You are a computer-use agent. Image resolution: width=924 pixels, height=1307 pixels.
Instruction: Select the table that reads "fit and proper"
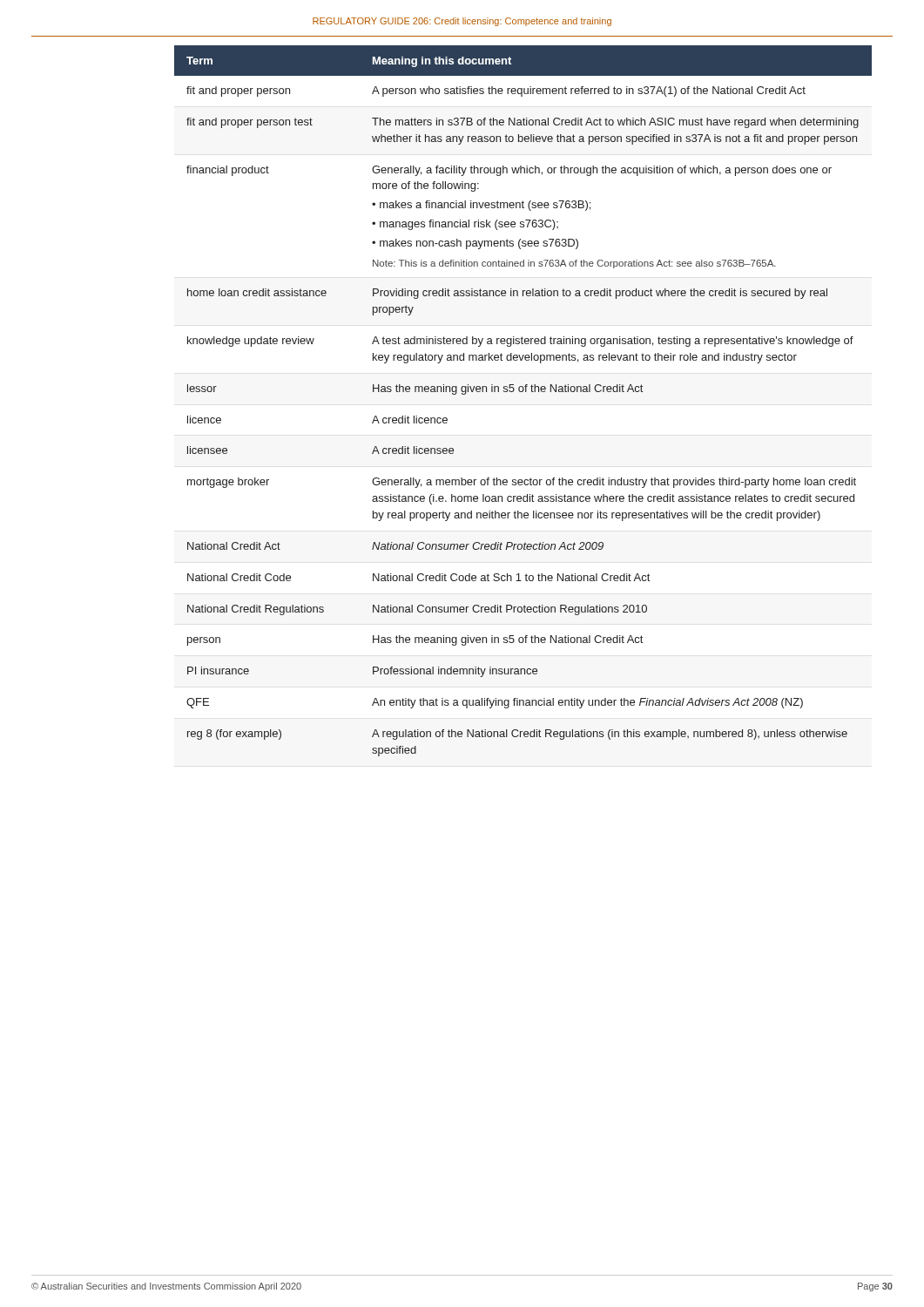pos(523,650)
